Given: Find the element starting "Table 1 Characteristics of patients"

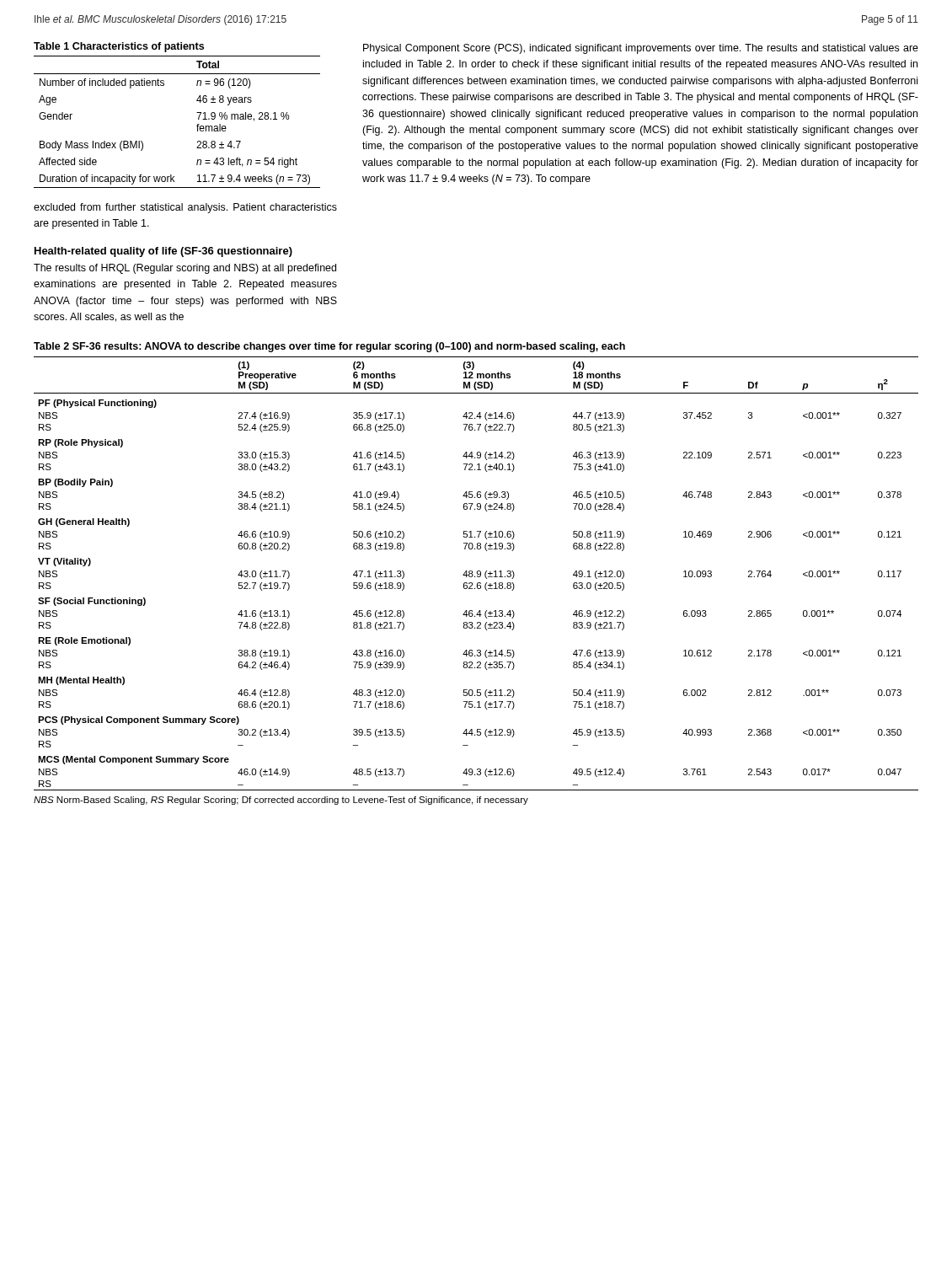Looking at the screenshot, I should (119, 46).
